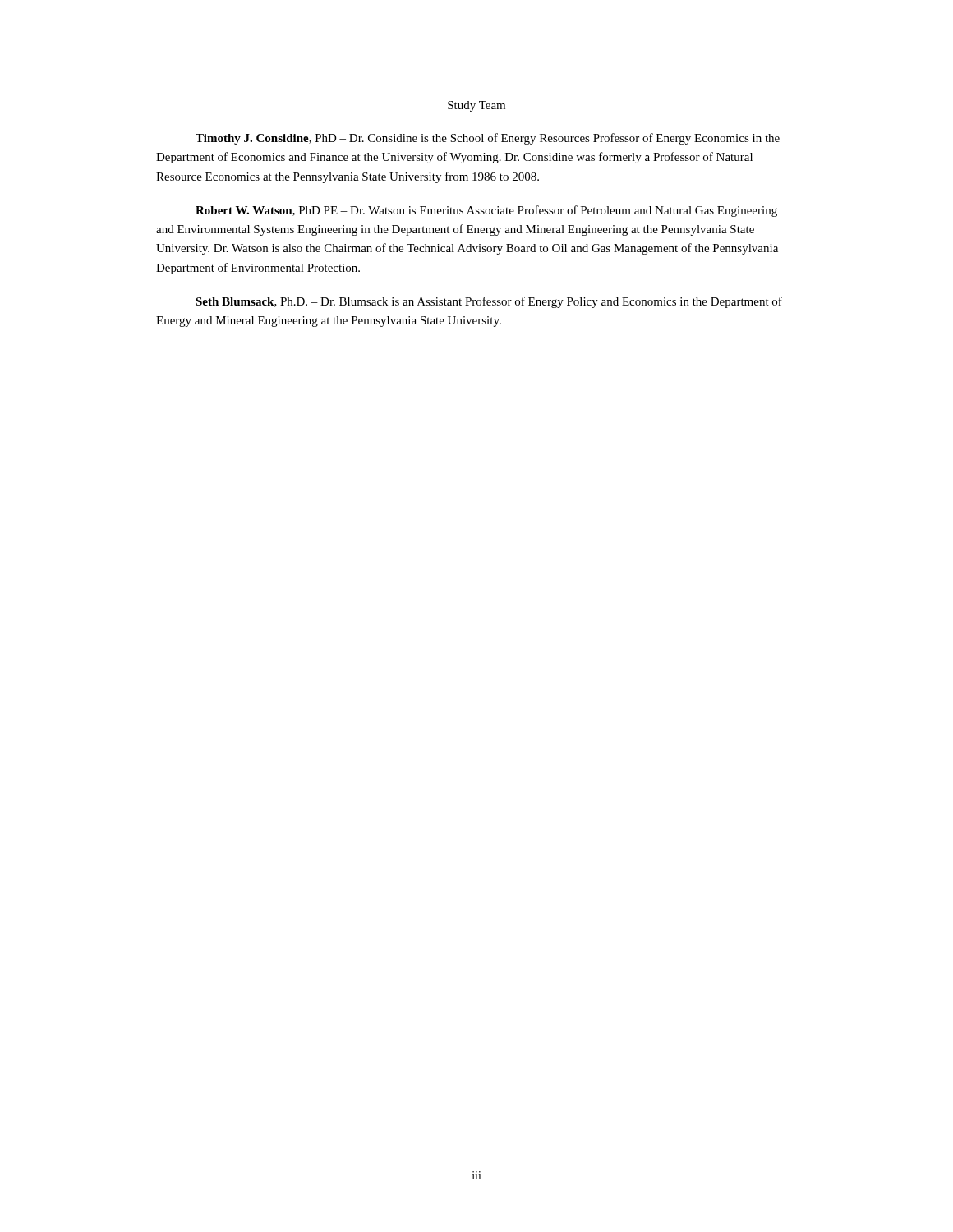Viewport: 953px width, 1232px height.
Task: Select the passage starting "Seth Blumsack, Ph.D. – Dr. Blumsack"
Action: (469, 311)
